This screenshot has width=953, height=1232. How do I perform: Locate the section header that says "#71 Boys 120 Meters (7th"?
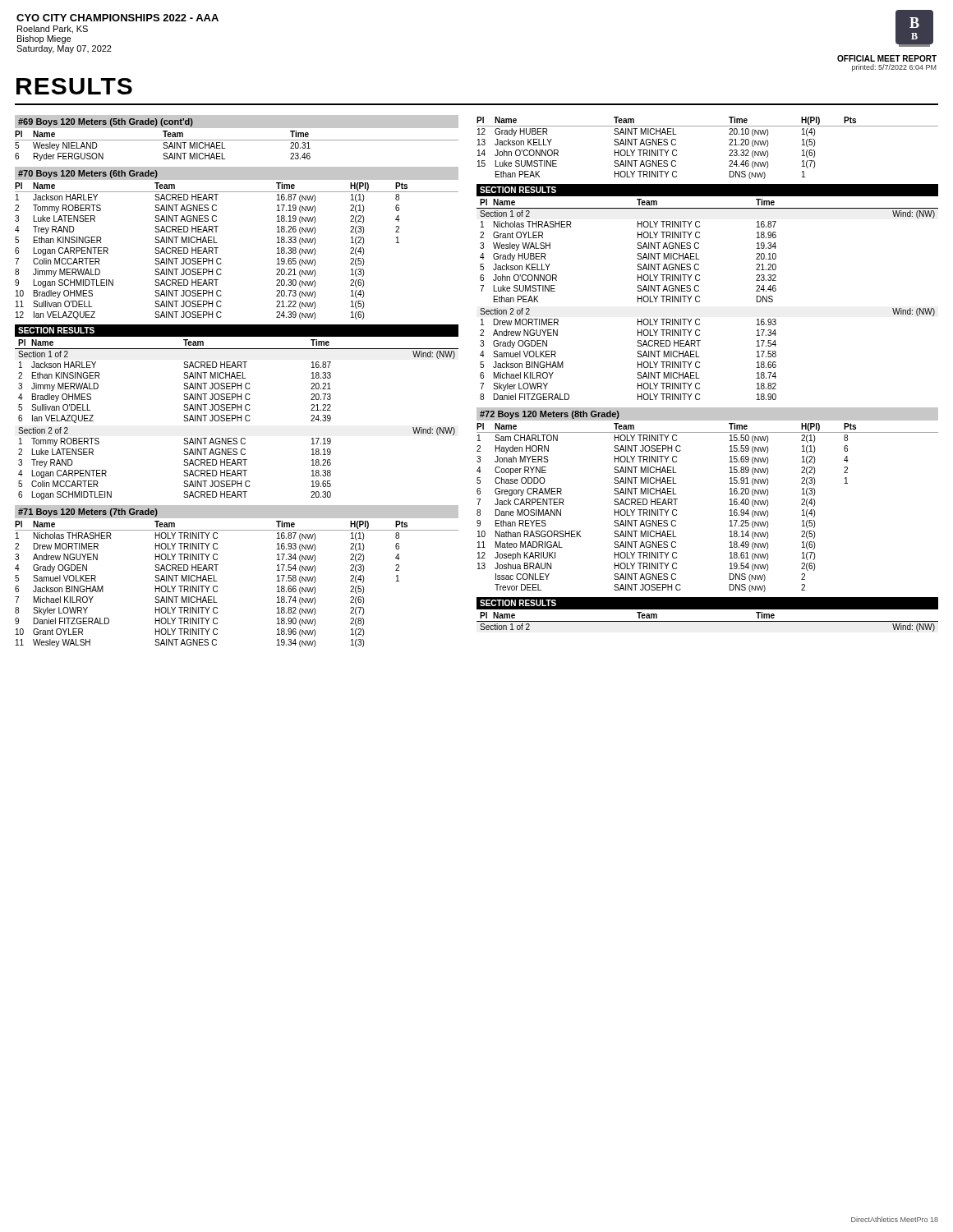click(88, 512)
